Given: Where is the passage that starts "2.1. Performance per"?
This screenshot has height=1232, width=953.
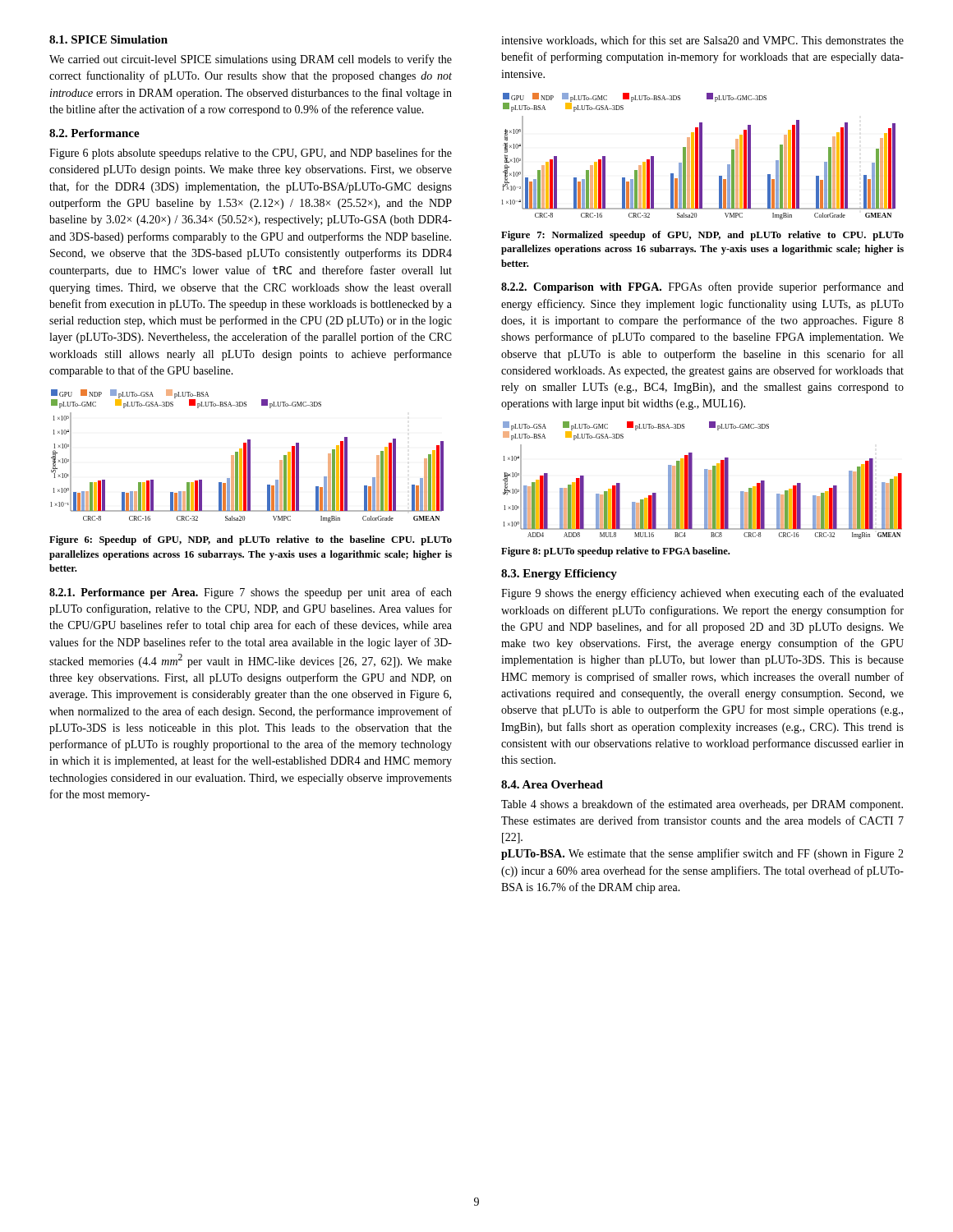Looking at the screenshot, I should 251,694.
